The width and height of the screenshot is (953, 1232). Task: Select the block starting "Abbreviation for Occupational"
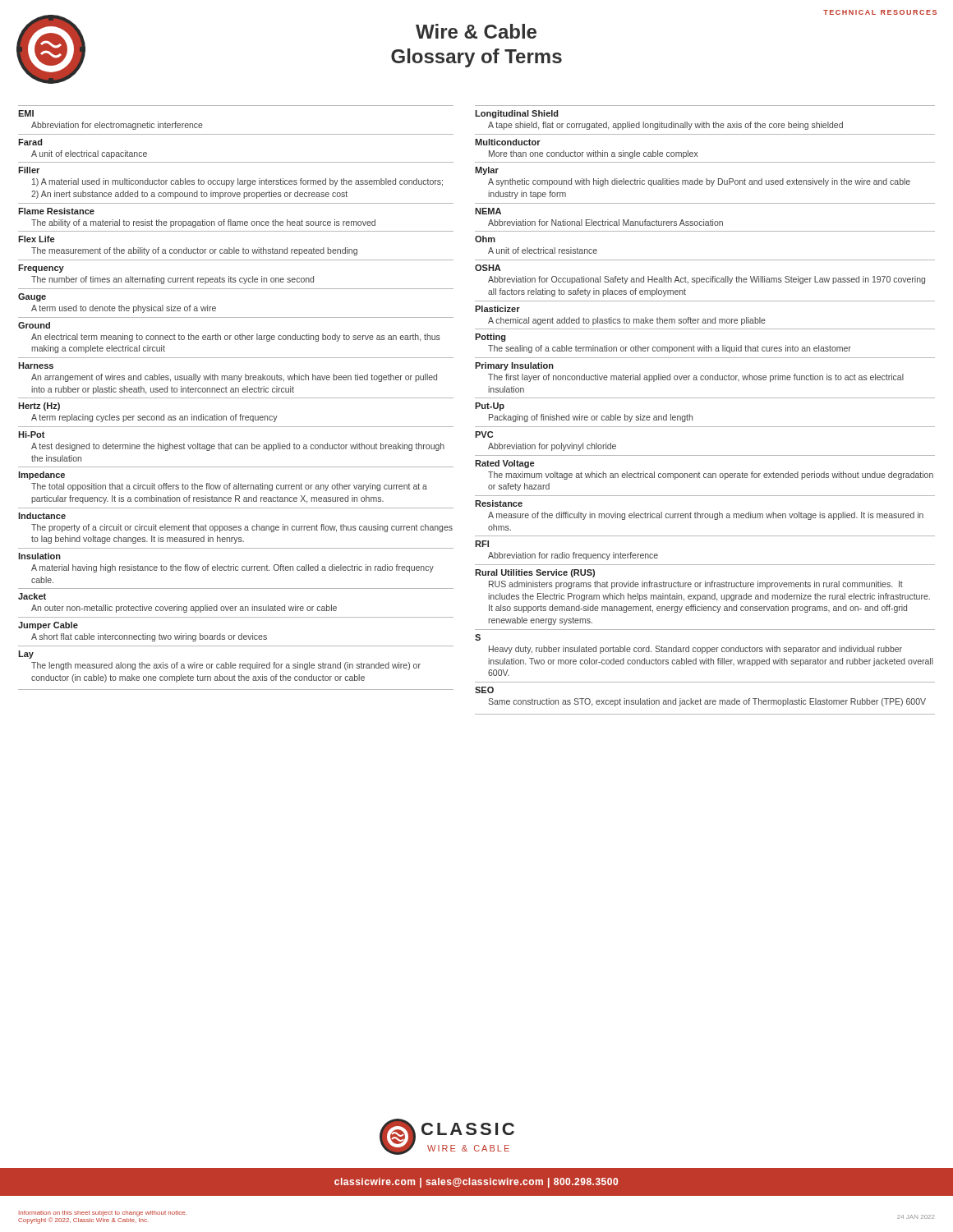(707, 285)
